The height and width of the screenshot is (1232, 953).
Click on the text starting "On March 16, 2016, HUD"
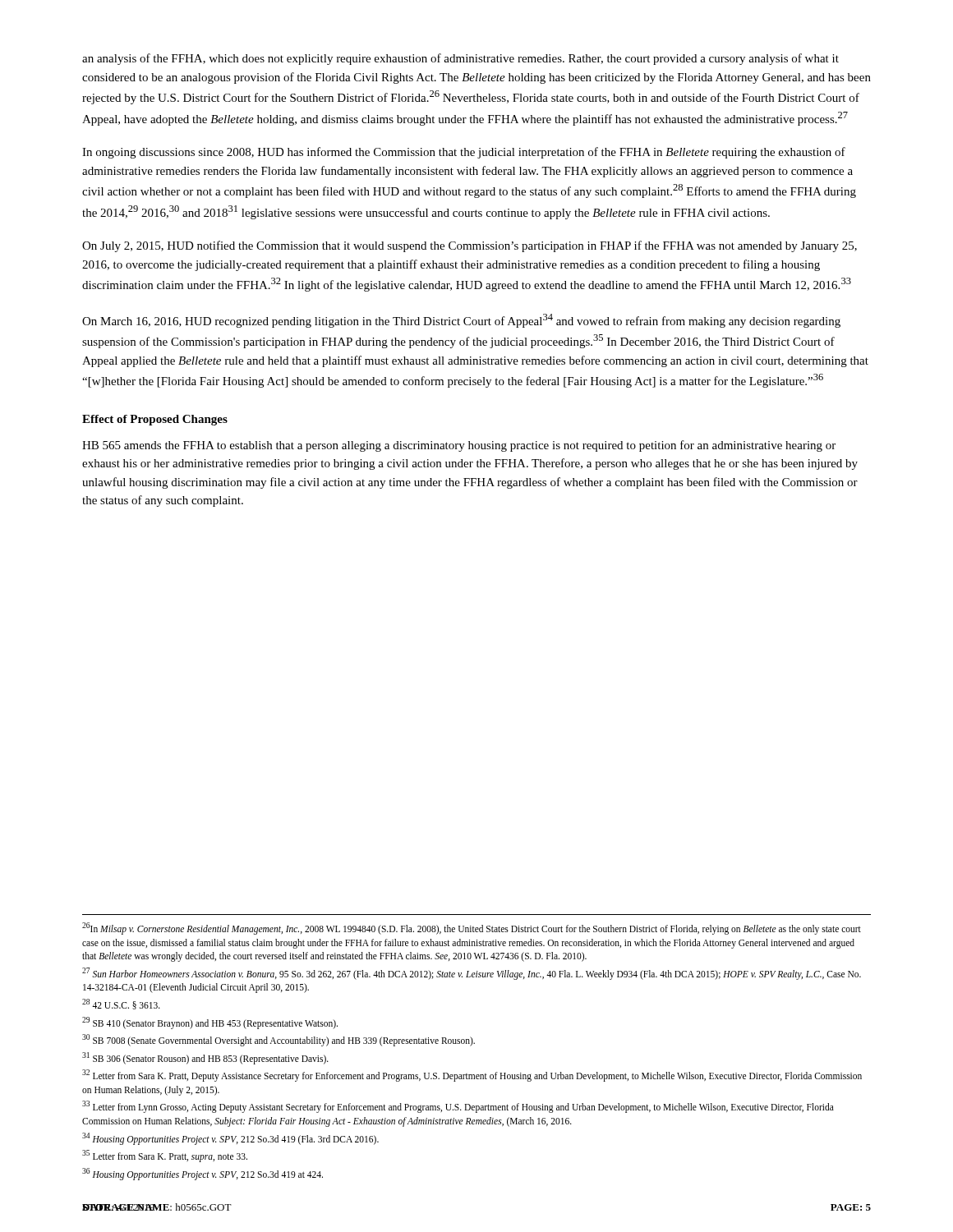pyautogui.click(x=475, y=349)
